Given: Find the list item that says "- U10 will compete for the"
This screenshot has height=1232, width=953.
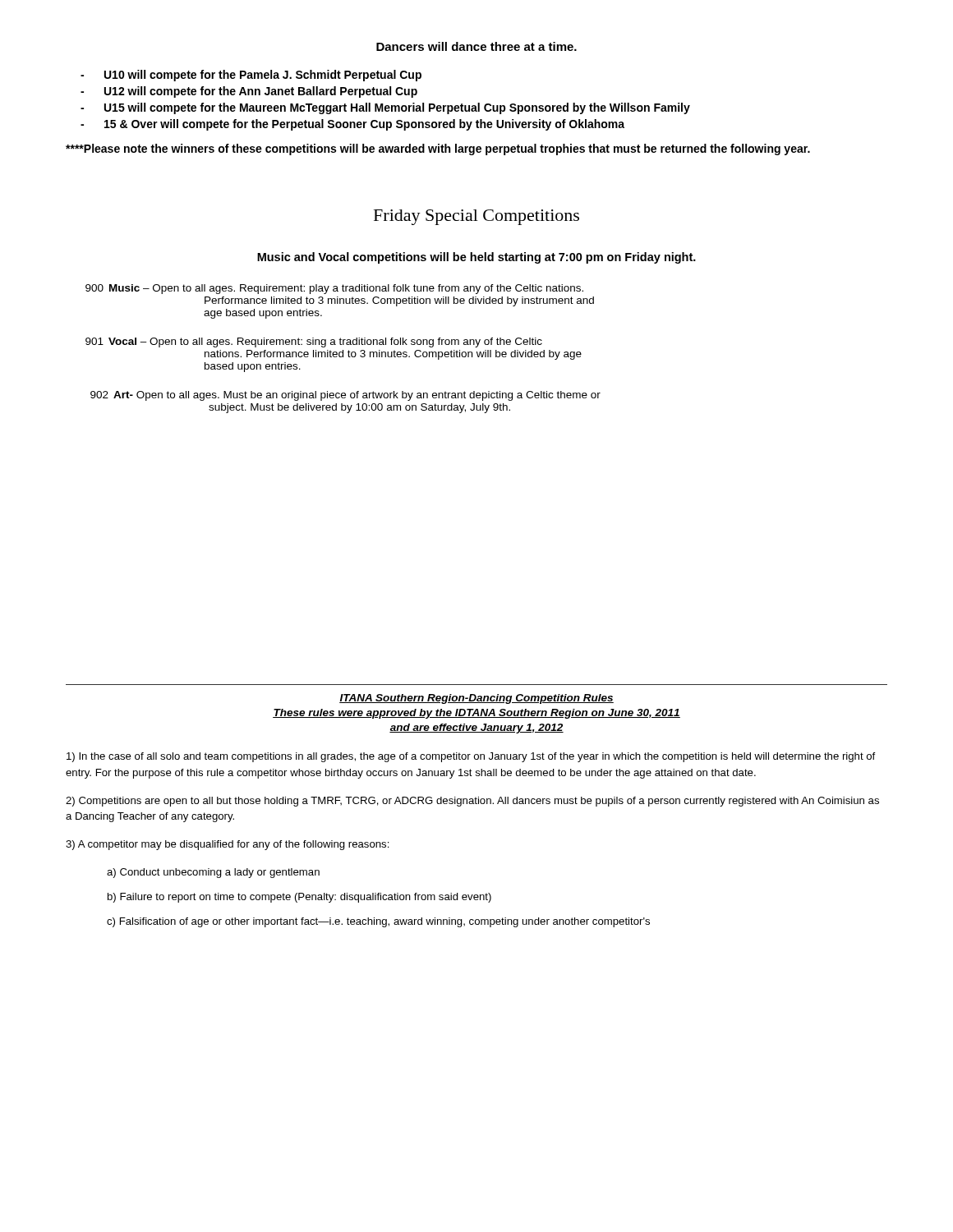Looking at the screenshot, I should 251,76.
